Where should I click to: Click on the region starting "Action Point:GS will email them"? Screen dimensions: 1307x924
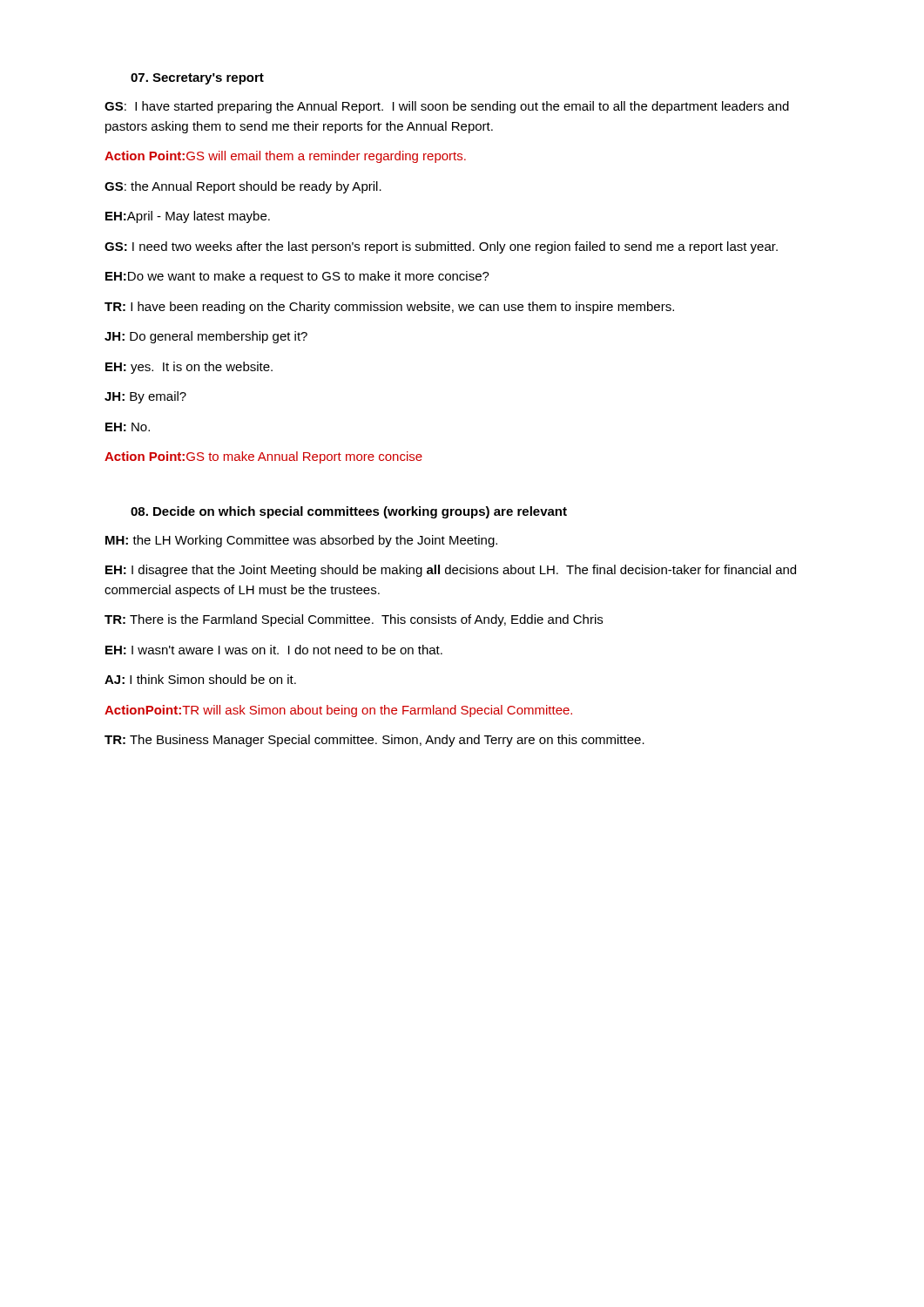pos(286,156)
